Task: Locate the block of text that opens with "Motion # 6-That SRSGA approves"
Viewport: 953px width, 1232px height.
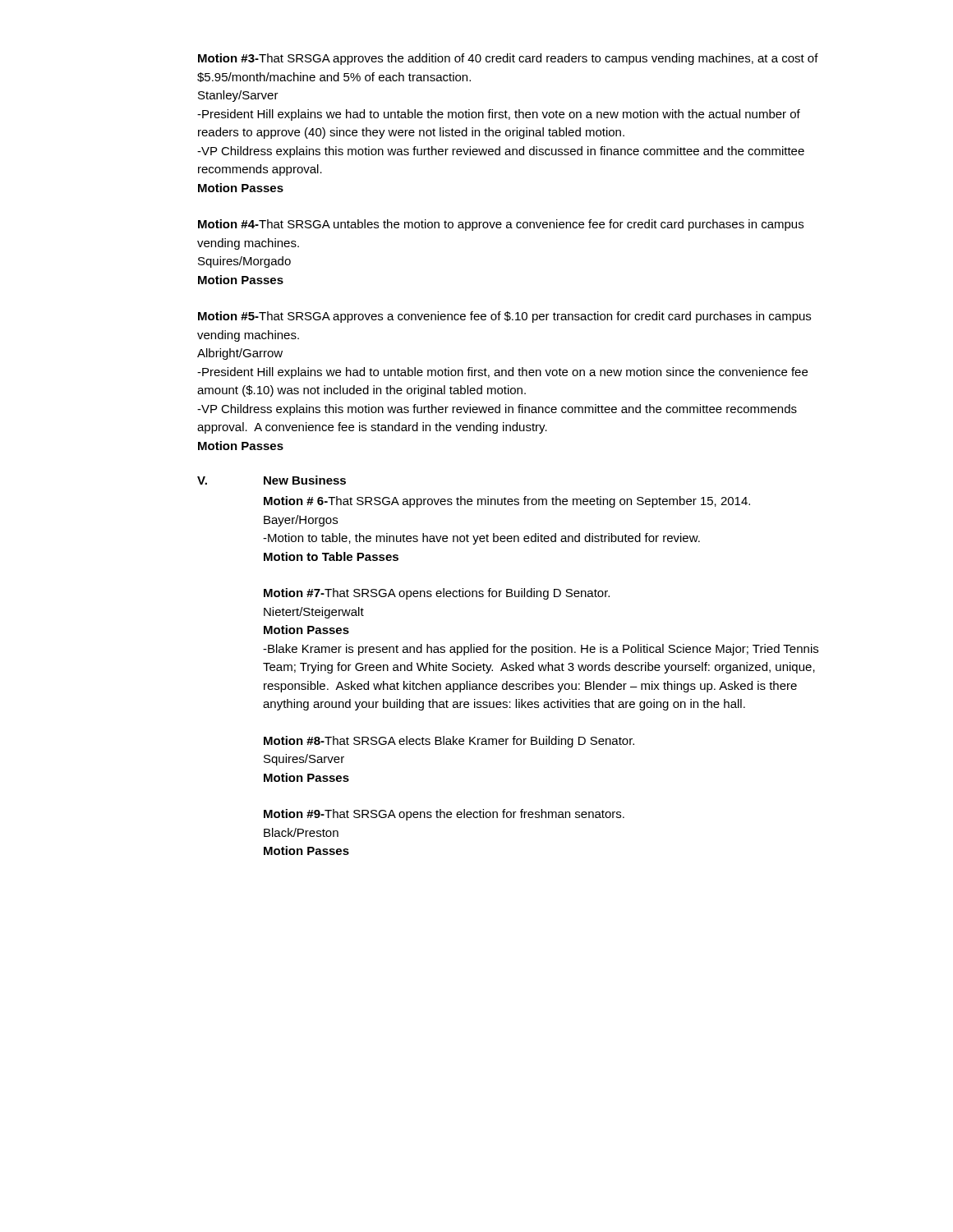Action: [x=507, y=528]
